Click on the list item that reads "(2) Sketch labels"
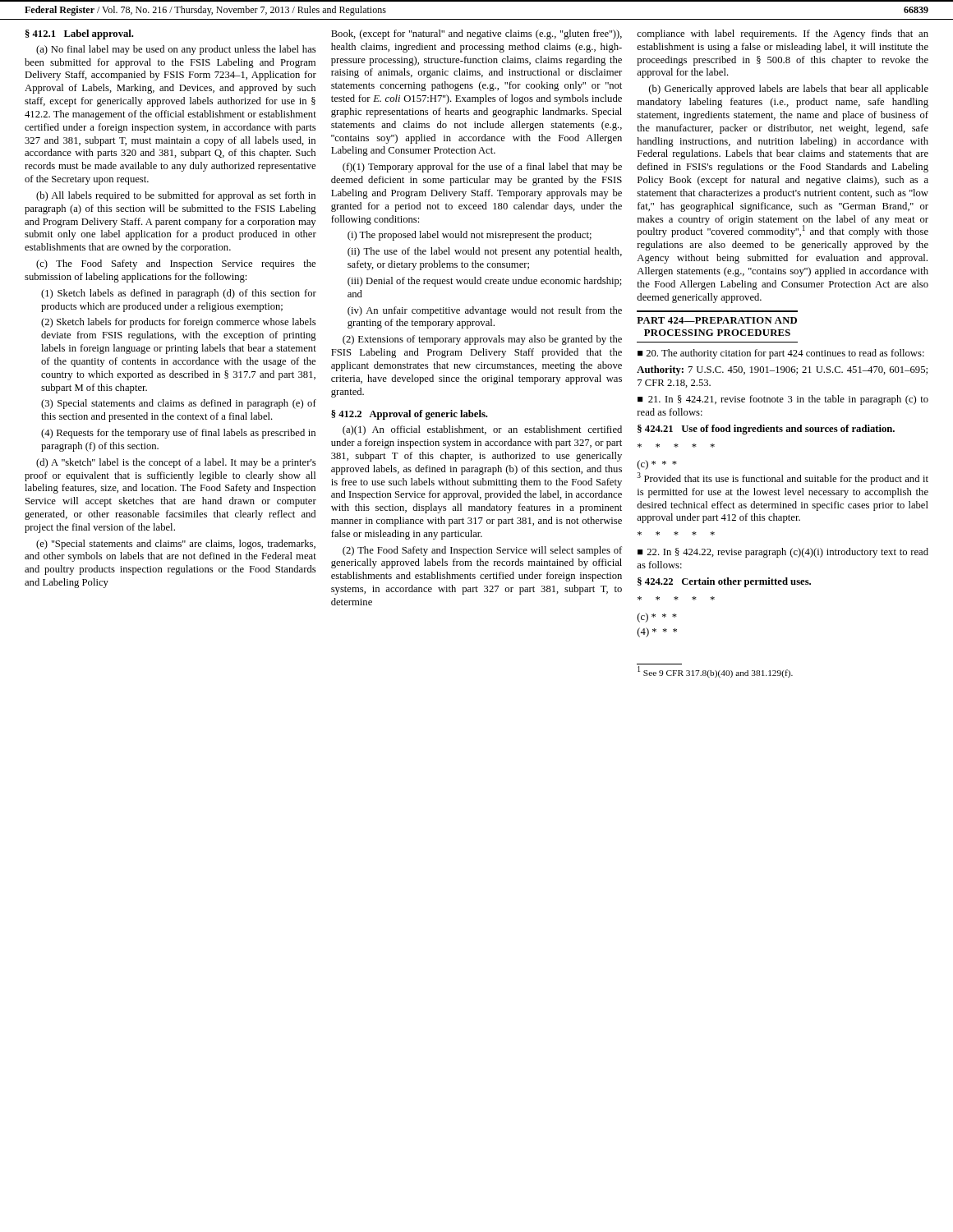Image resolution: width=953 pixels, height=1232 pixels. [179, 355]
